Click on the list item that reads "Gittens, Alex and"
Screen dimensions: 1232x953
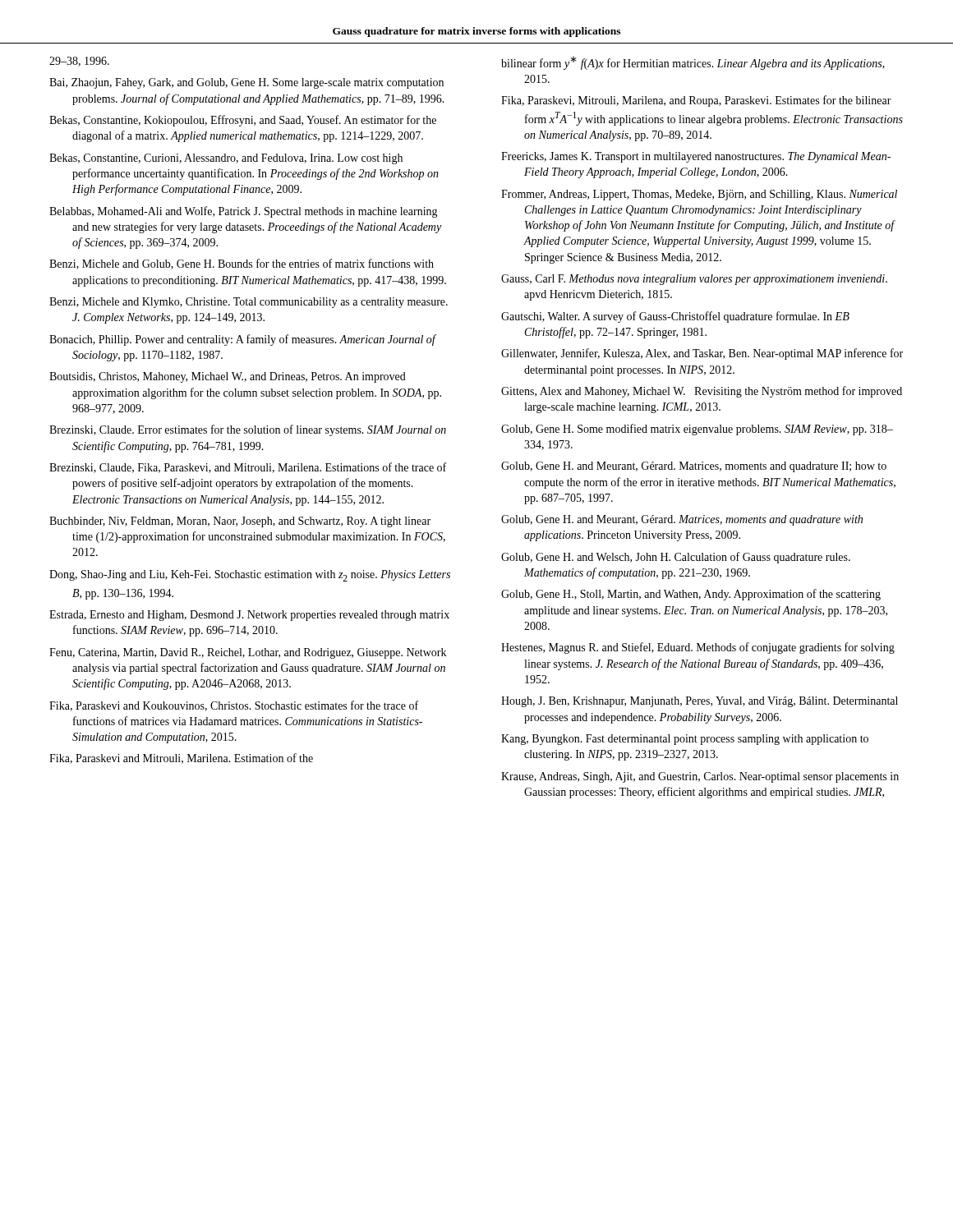(702, 399)
